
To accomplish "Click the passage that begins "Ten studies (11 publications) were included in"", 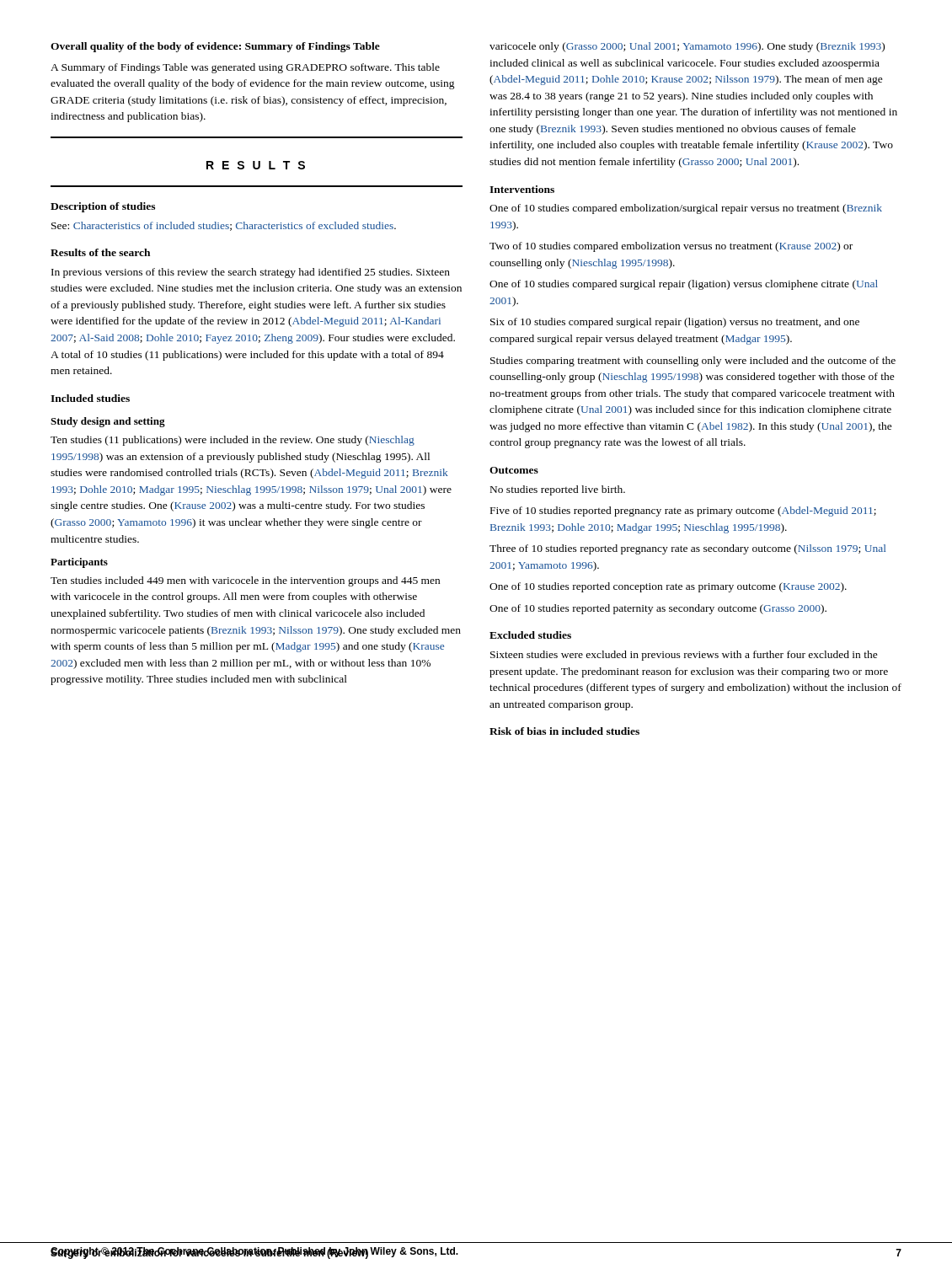I will point(257,489).
